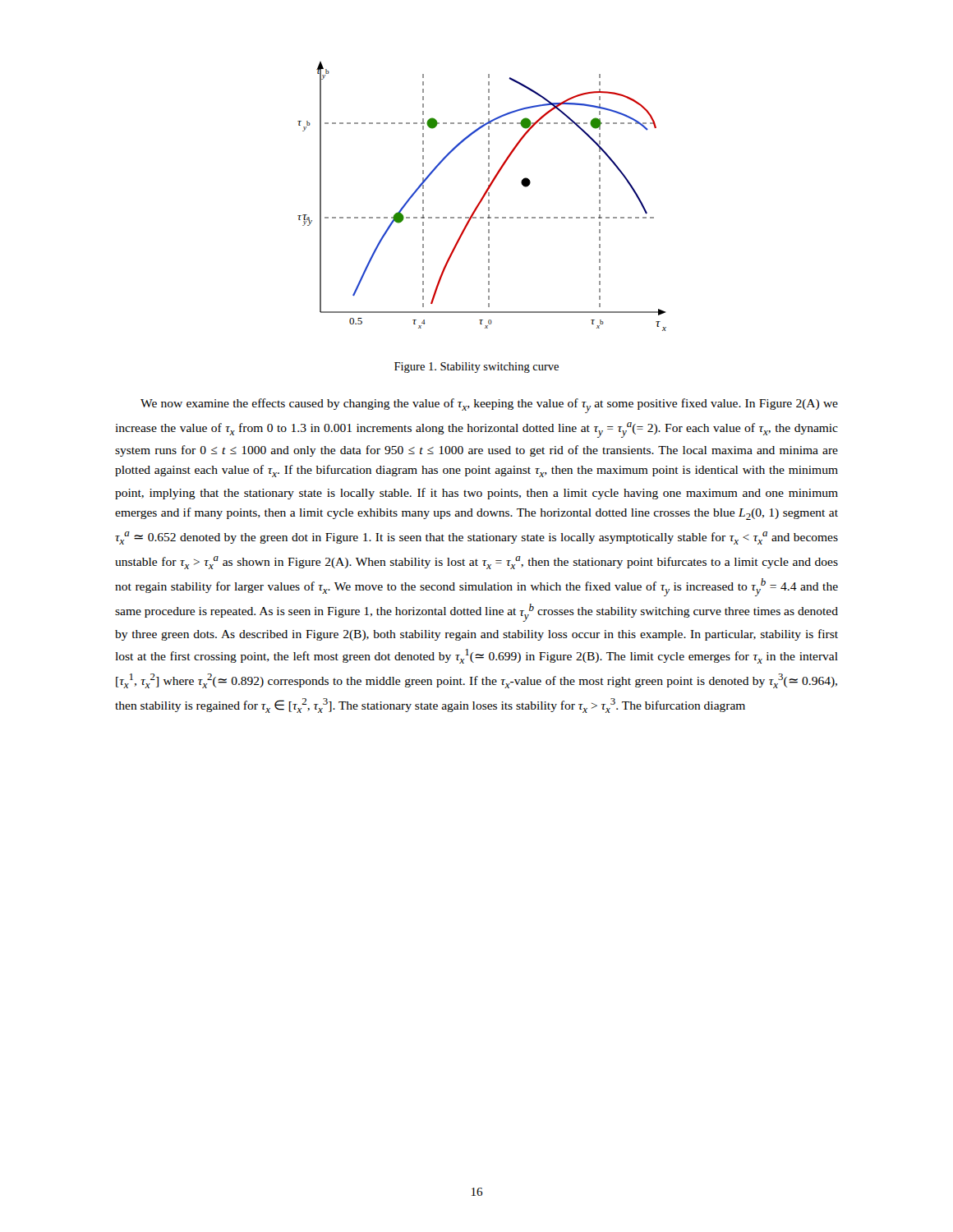Navigate to the element starting "We now examine the effects caused"
This screenshot has height=1232, width=953.
click(x=476, y=556)
